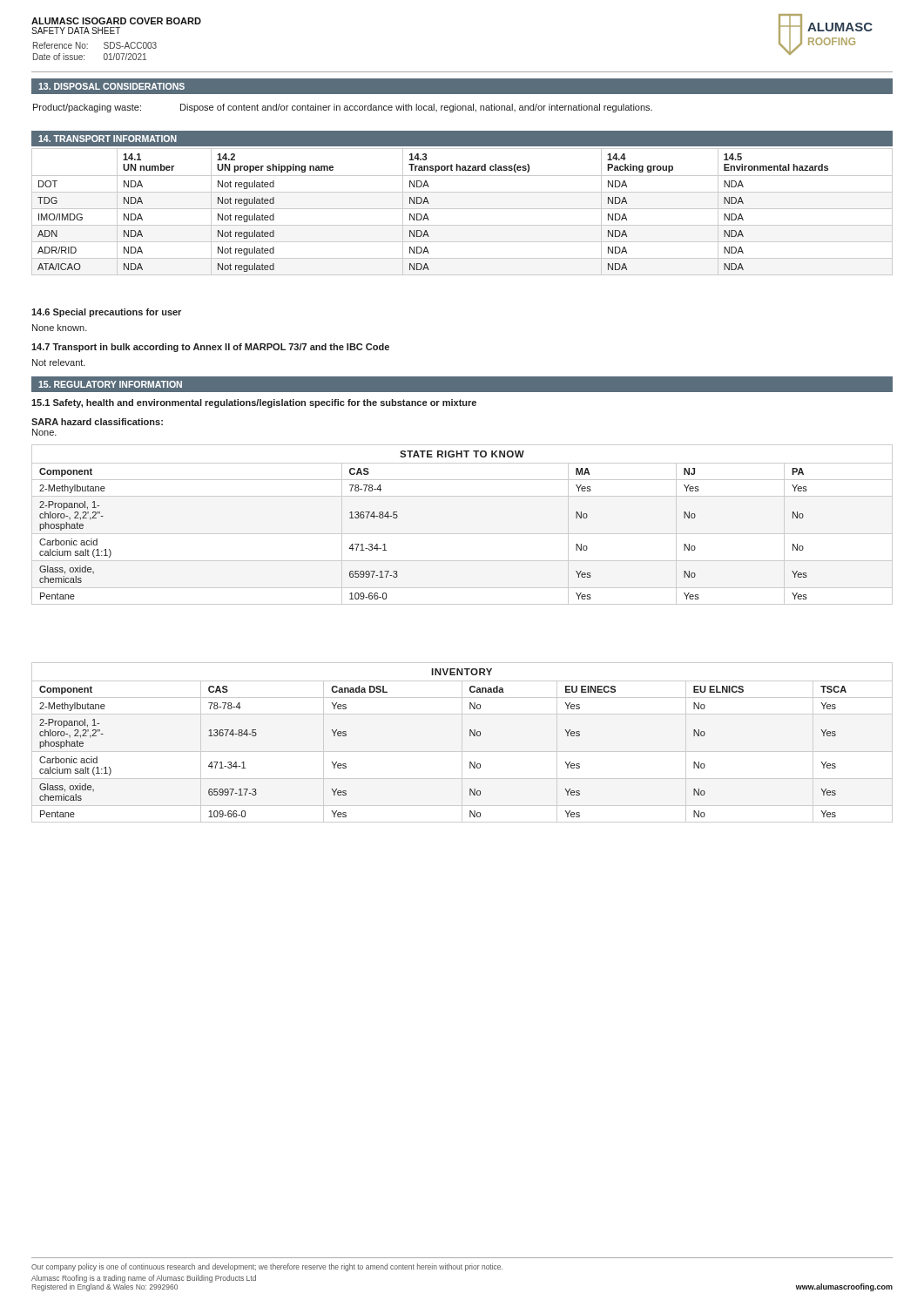Select the region starting "SARA hazard classifications: None."

[97, 427]
